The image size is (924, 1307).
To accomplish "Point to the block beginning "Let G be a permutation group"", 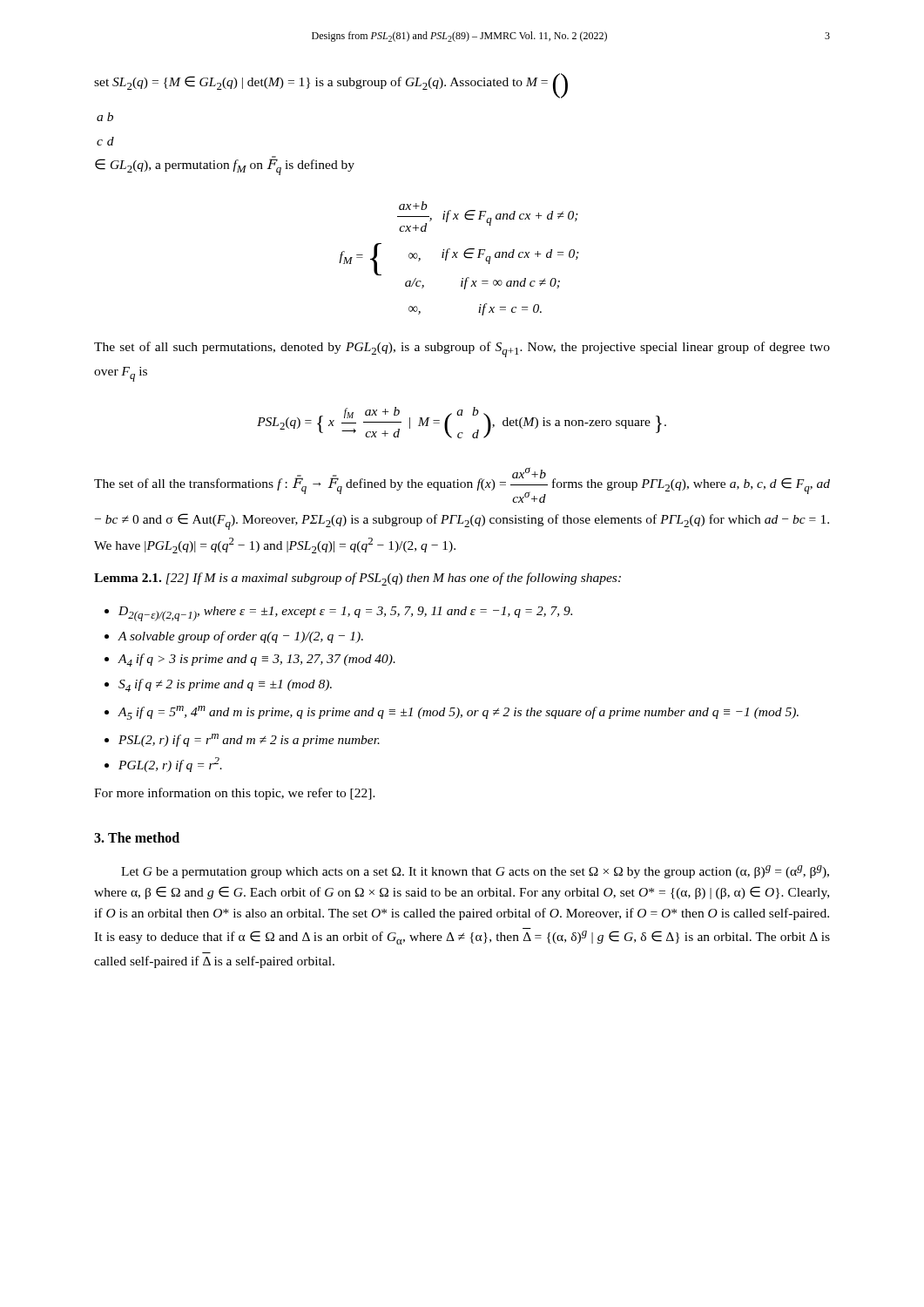I will [462, 915].
